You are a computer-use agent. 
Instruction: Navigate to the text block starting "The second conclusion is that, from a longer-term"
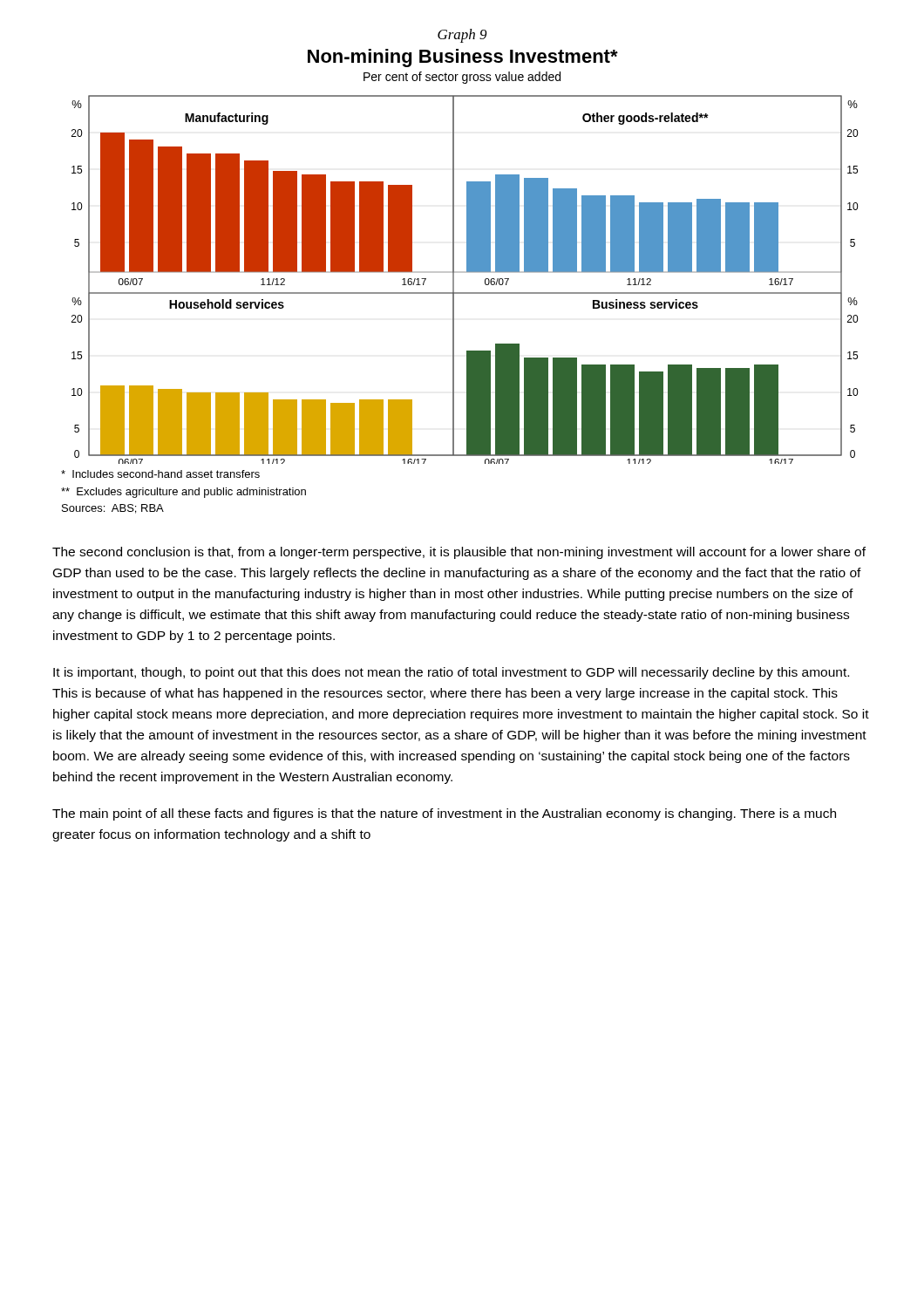click(459, 593)
